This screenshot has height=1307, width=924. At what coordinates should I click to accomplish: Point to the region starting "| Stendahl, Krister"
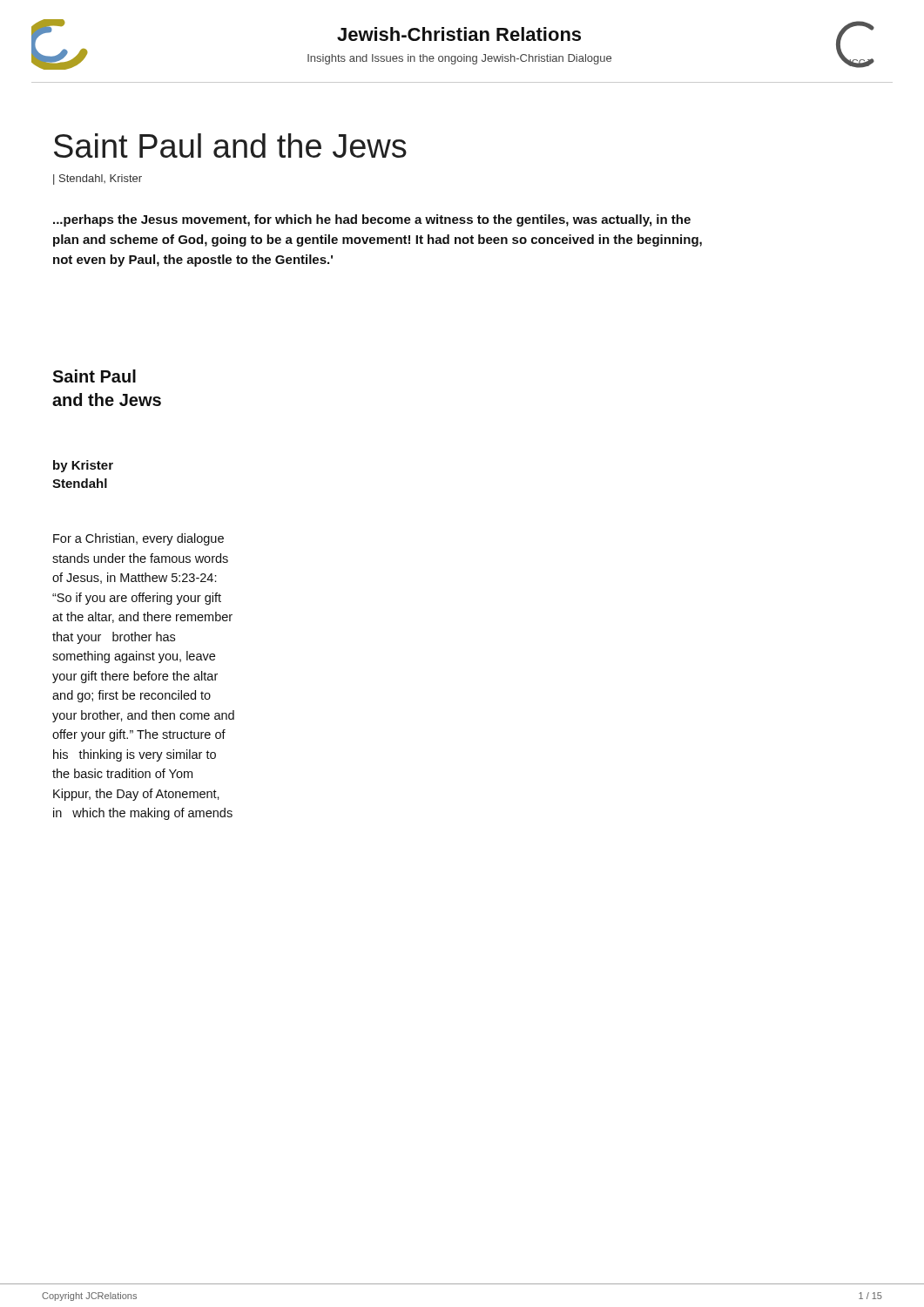click(97, 178)
